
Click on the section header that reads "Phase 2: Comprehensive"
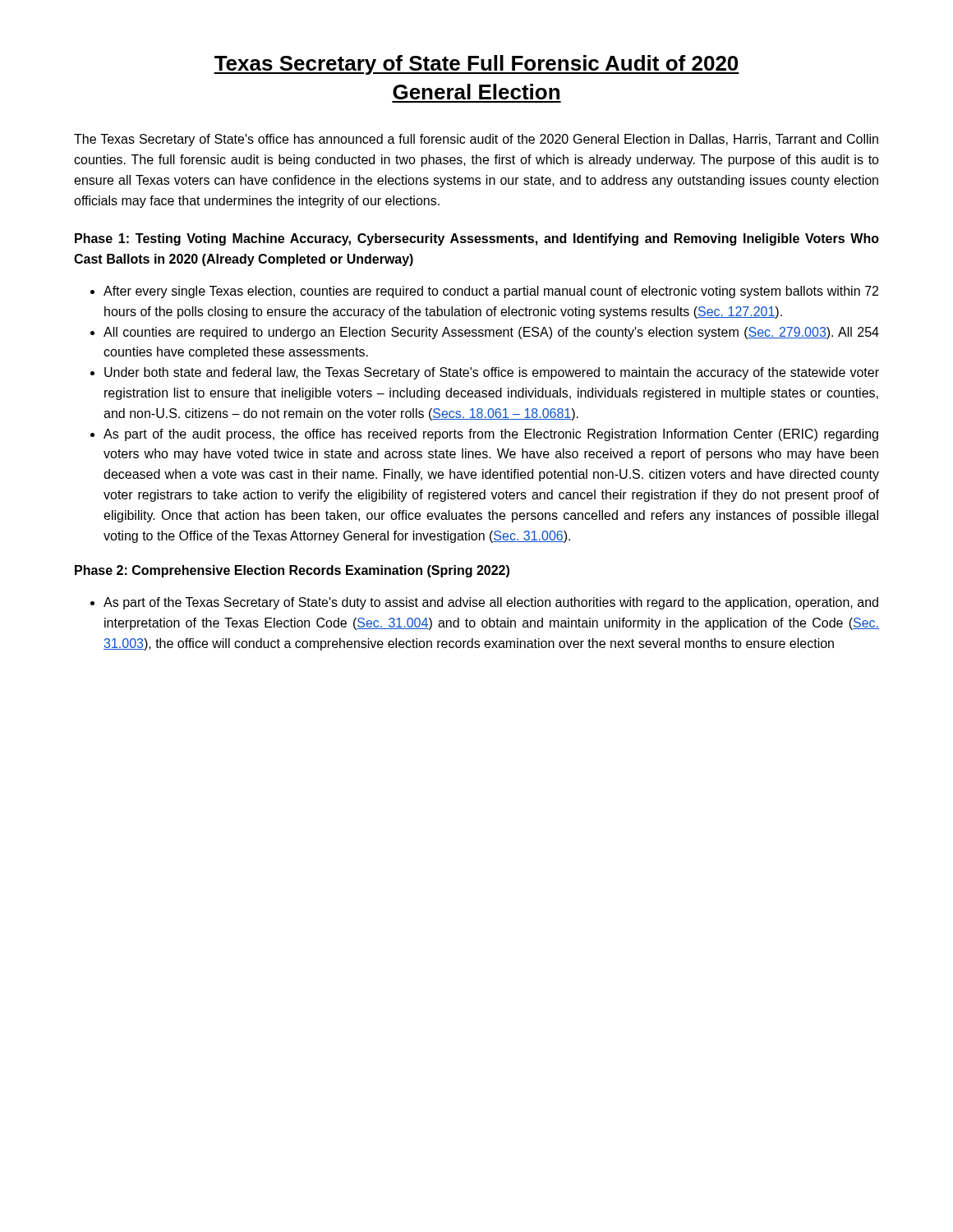pos(292,571)
